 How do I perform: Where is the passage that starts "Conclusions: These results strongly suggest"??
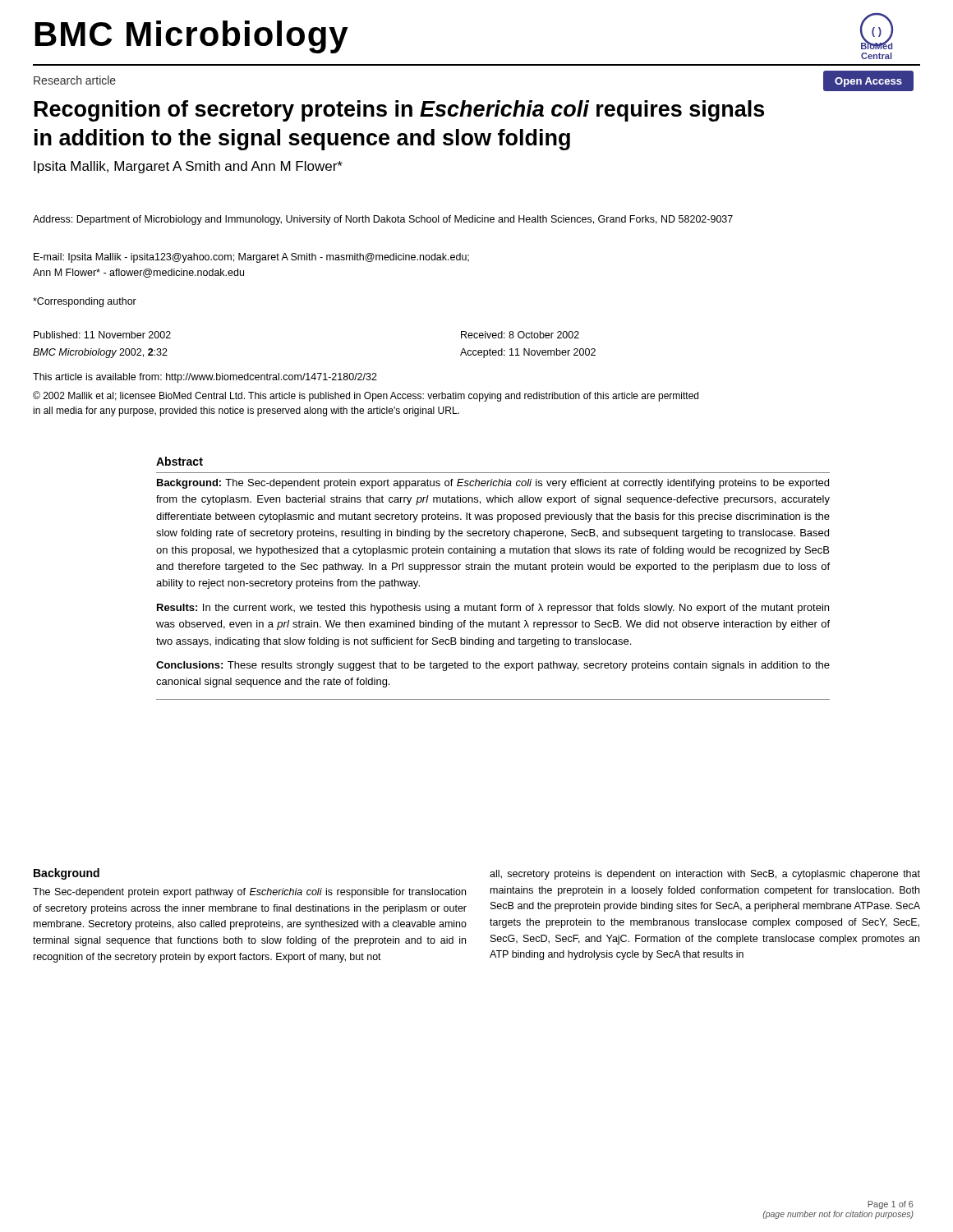click(x=493, y=673)
